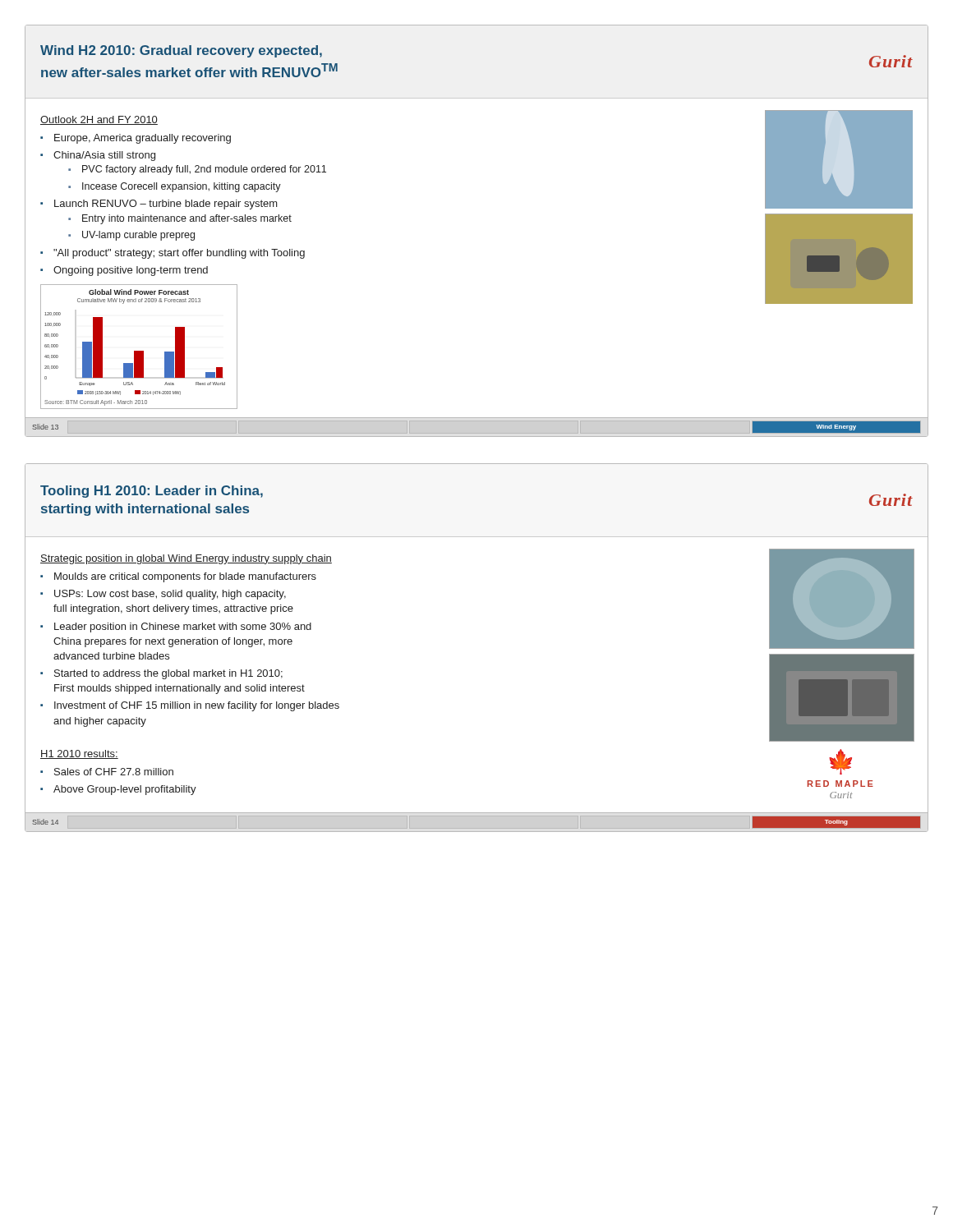This screenshot has width=953, height=1232.
Task: Find the element starting "UV-lamp curable prepreg"
Action: pyautogui.click(x=138, y=235)
